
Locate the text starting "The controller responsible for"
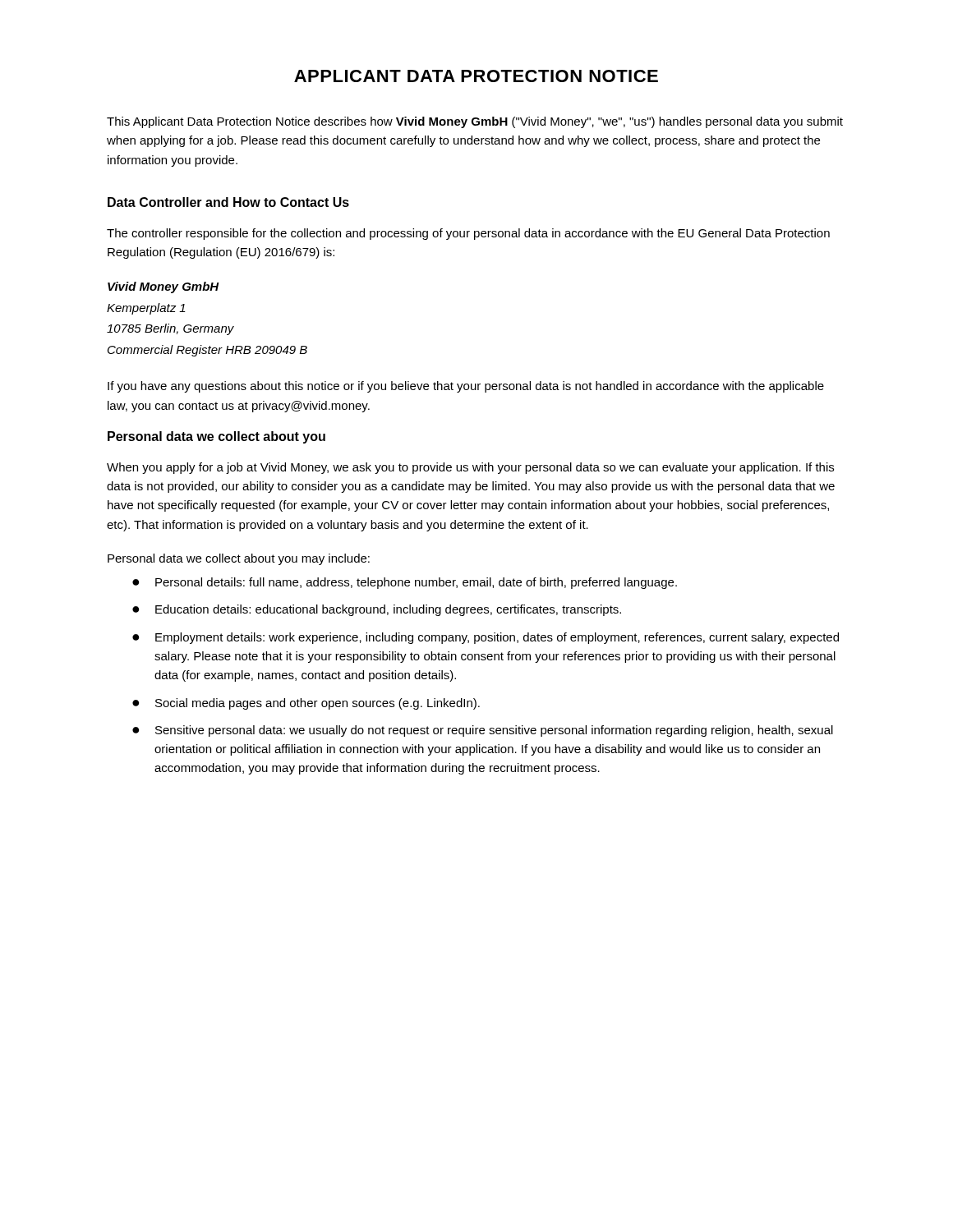click(468, 242)
